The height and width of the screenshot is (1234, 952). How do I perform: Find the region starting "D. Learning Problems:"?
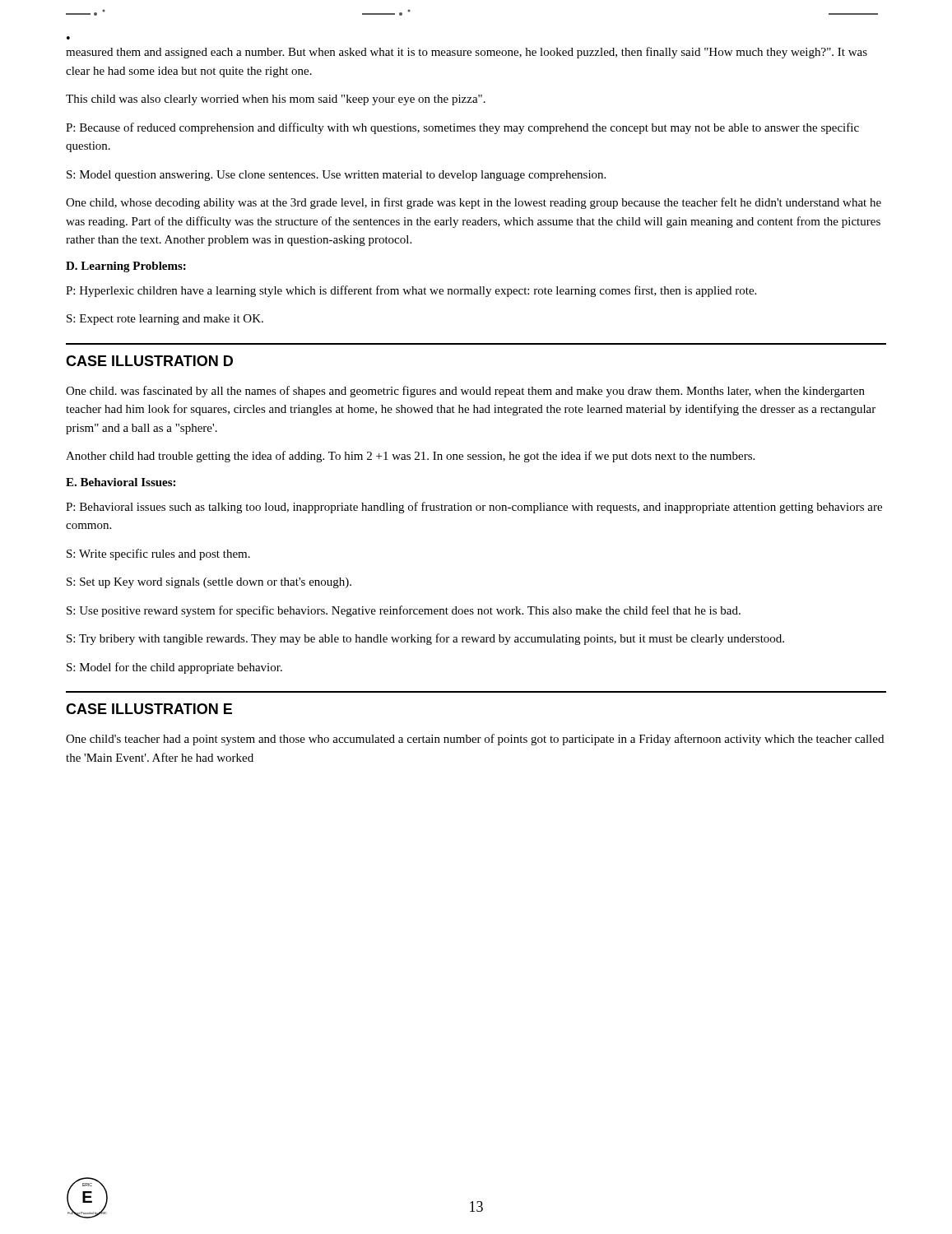click(126, 265)
